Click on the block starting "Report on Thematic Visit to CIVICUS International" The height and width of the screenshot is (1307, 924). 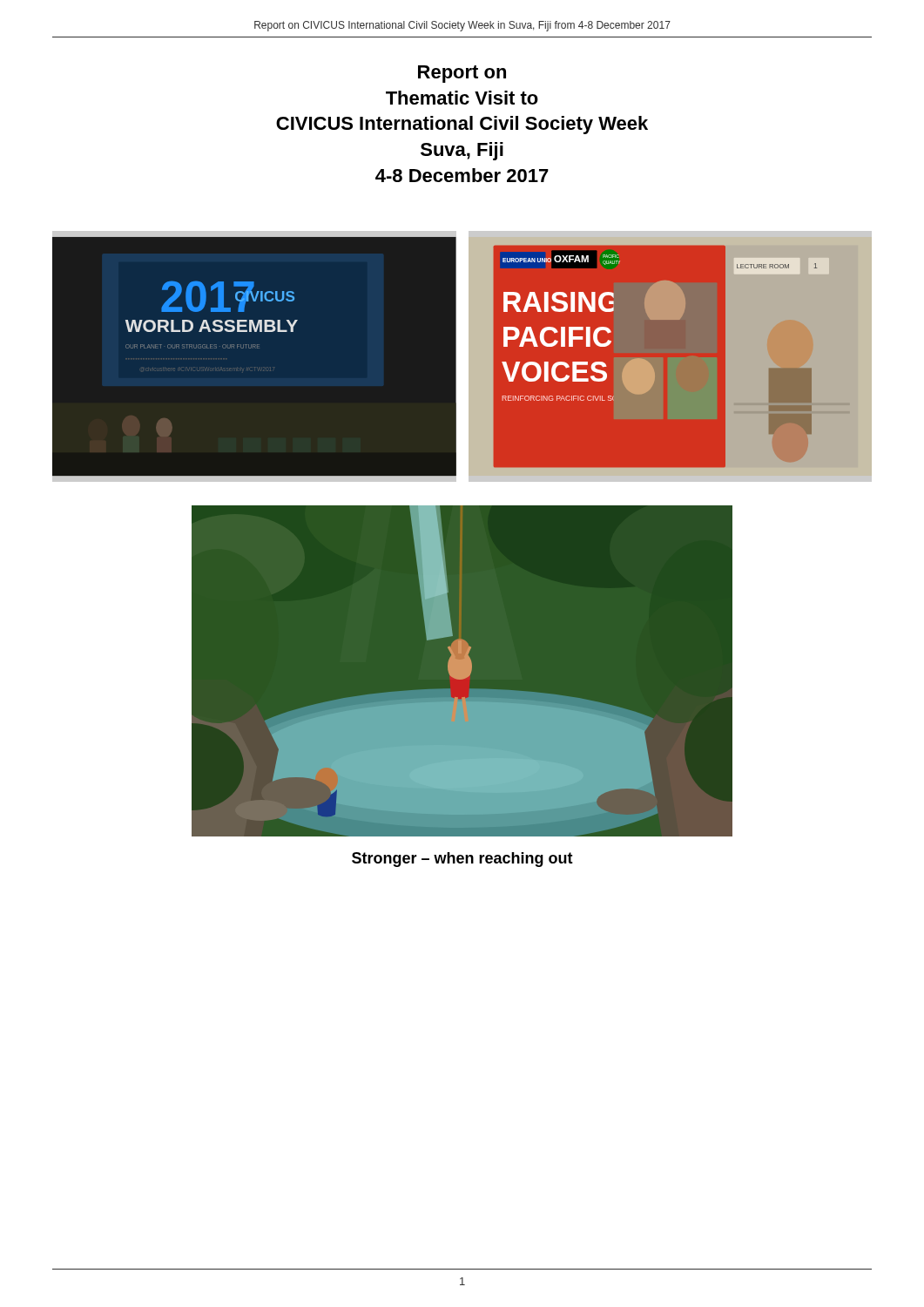[x=462, y=124]
